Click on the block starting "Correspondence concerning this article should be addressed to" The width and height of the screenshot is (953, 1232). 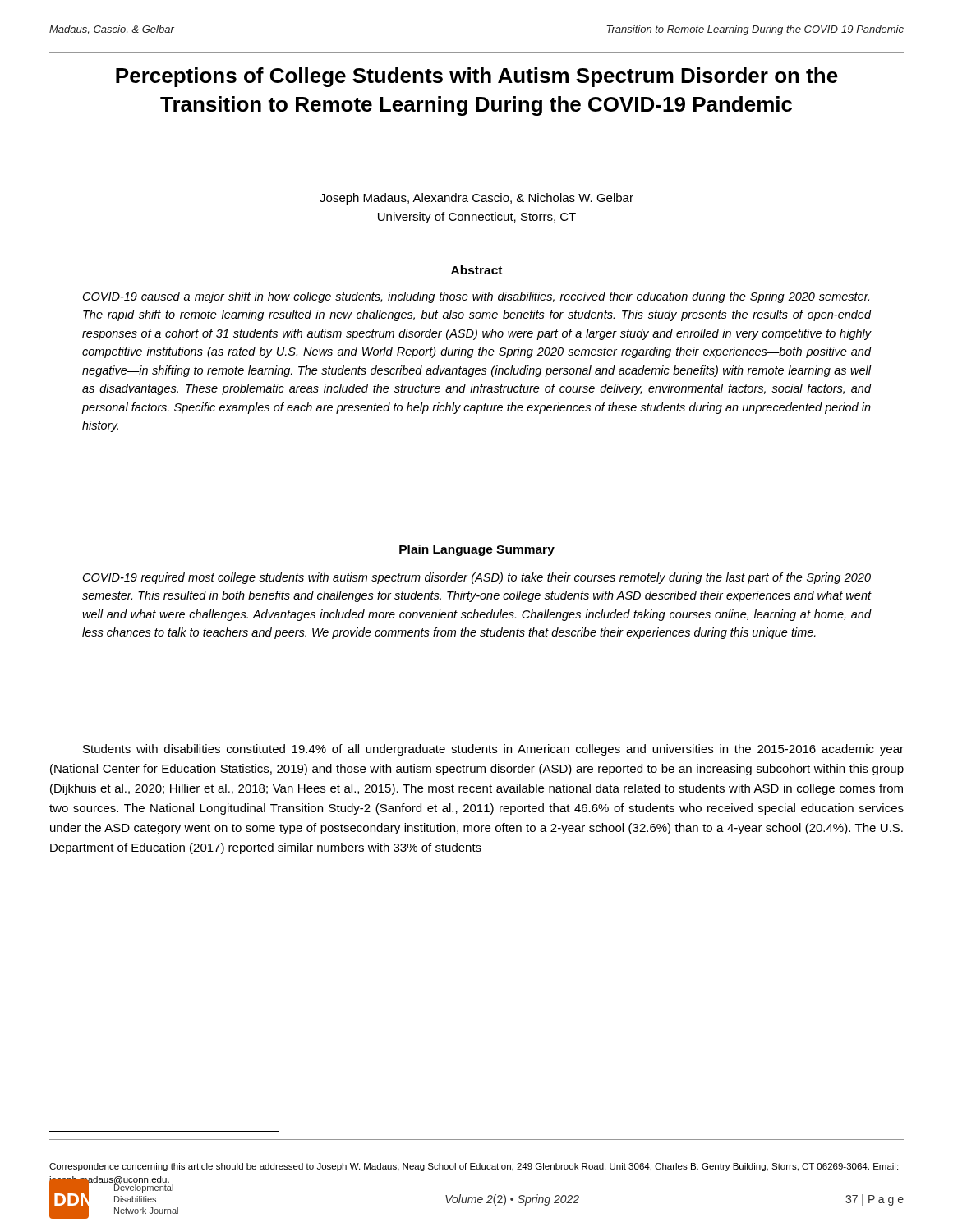tap(474, 1173)
